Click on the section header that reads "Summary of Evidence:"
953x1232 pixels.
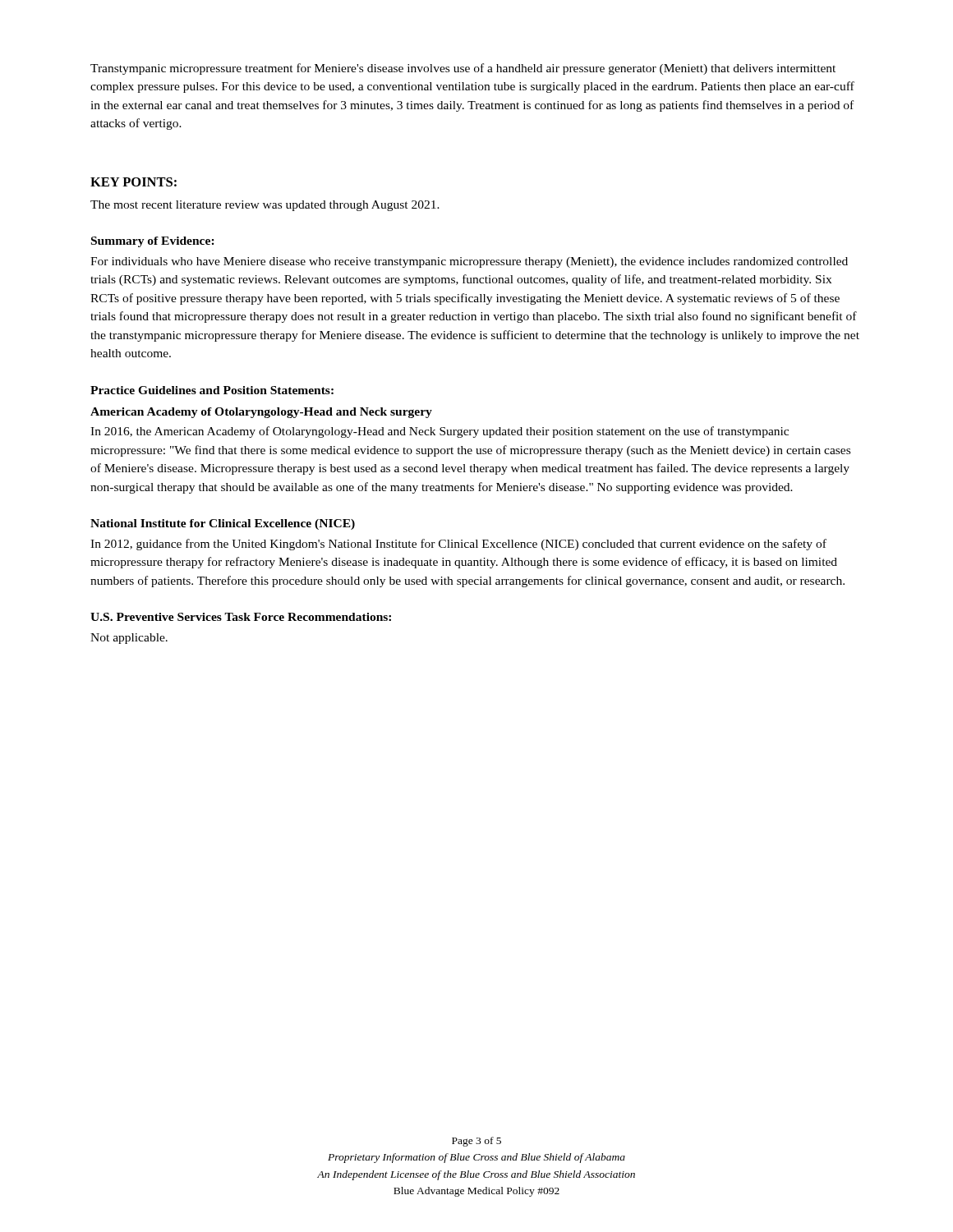coord(153,240)
